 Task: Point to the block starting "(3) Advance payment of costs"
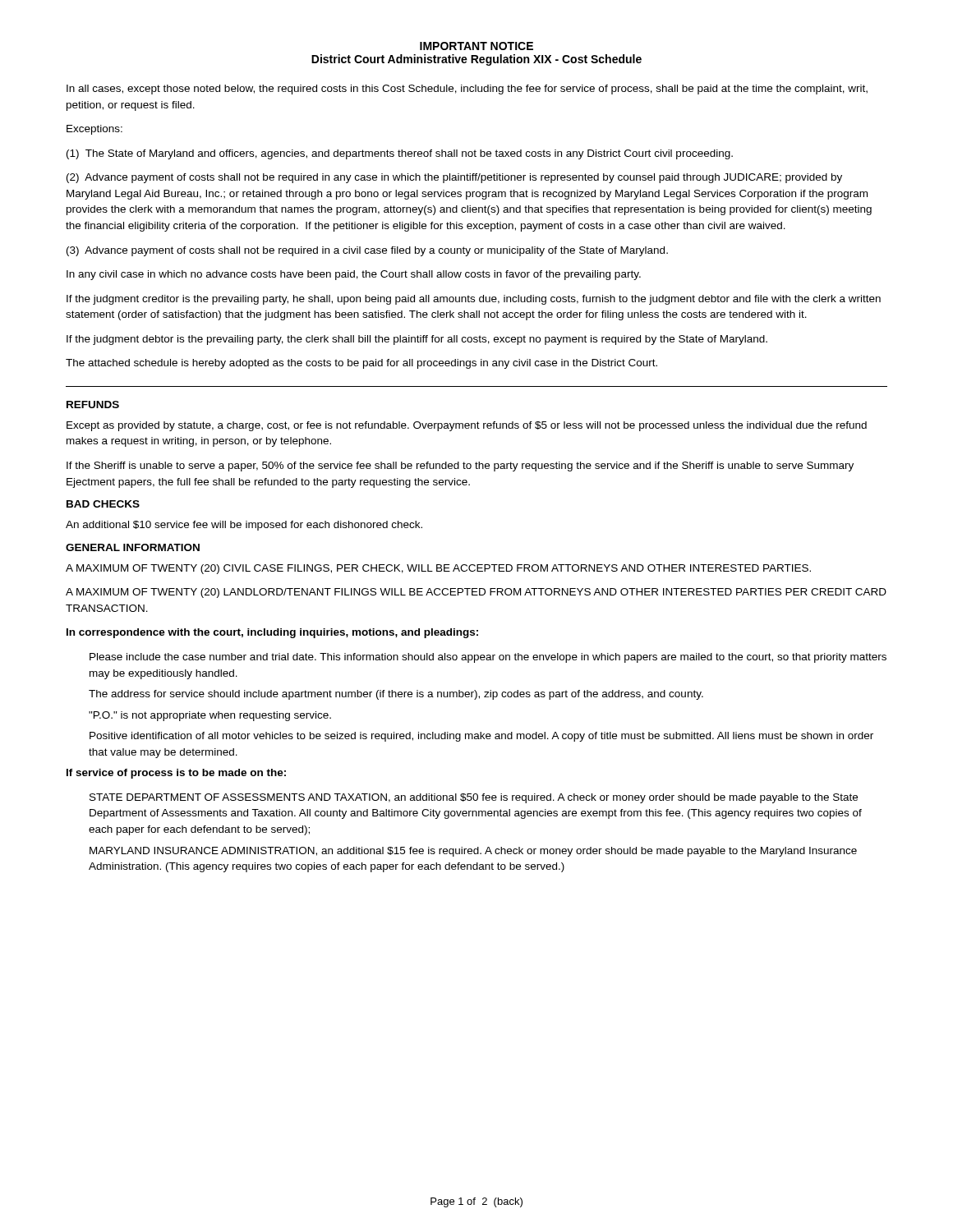pos(367,250)
